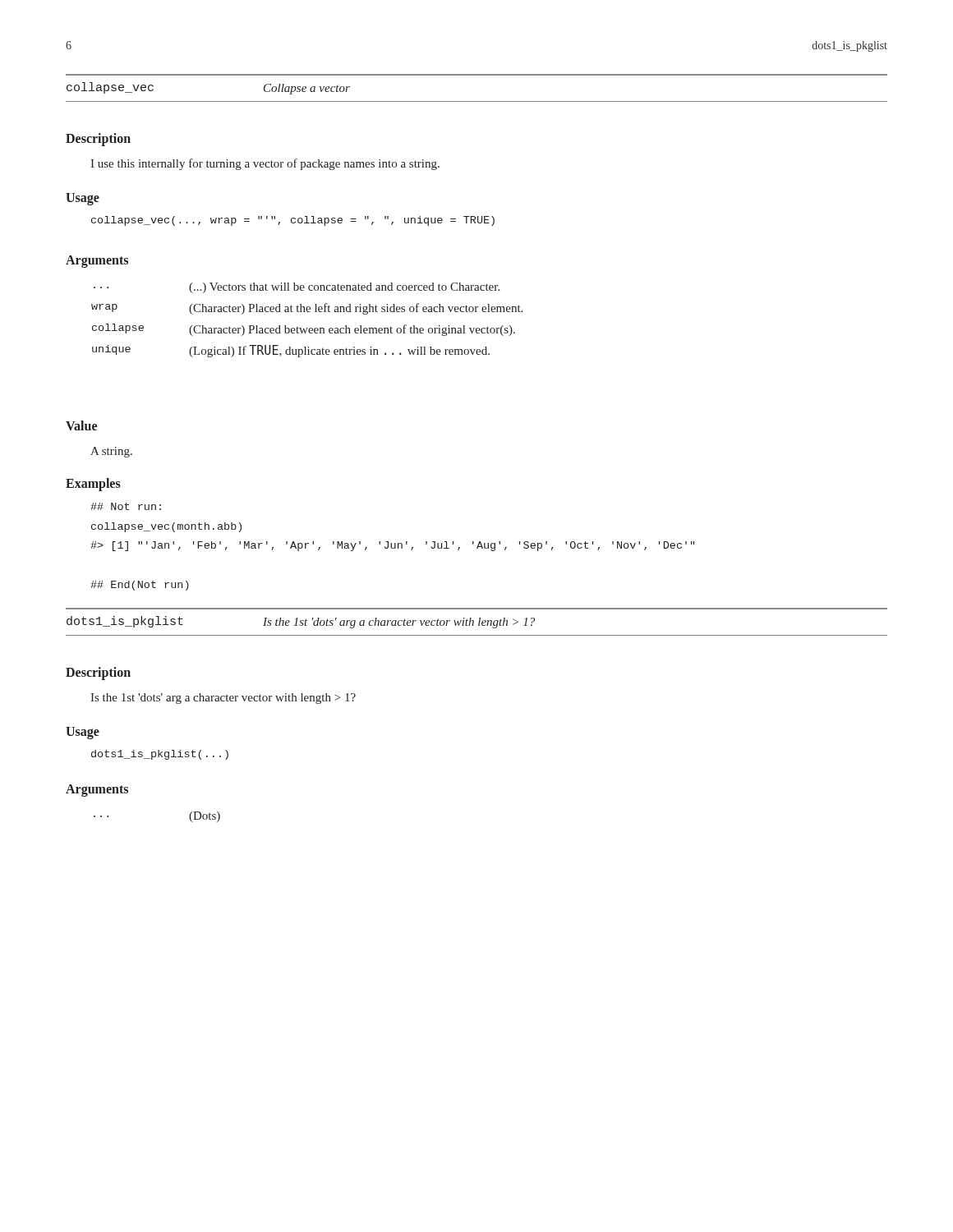This screenshot has height=1232, width=953.
Task: Locate the section header that opens with "dots1_is_pkglist Is the 1st 'dots' arg"
Action: point(476,622)
